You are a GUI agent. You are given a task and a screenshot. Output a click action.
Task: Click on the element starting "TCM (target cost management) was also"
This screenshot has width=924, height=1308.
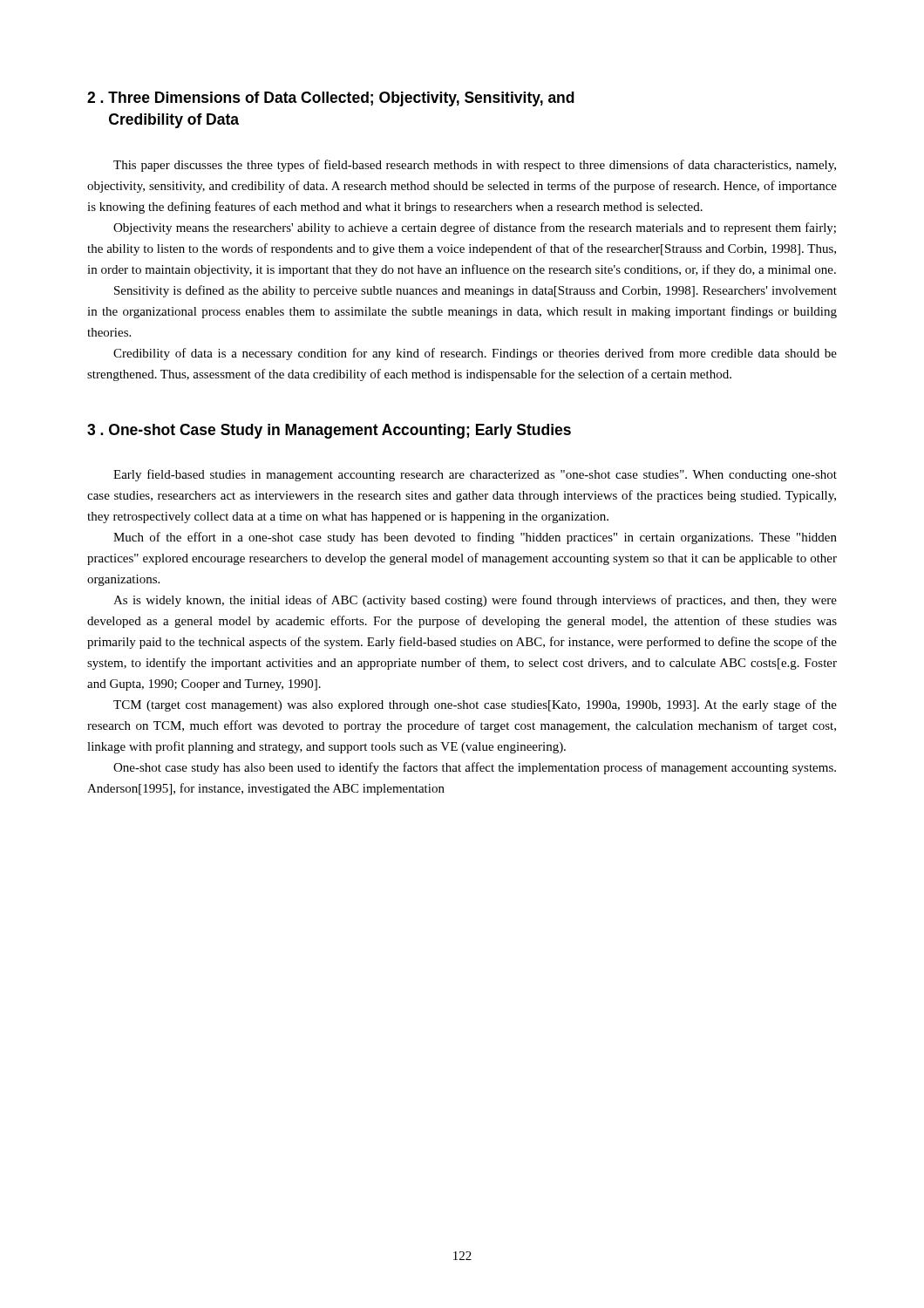point(462,725)
